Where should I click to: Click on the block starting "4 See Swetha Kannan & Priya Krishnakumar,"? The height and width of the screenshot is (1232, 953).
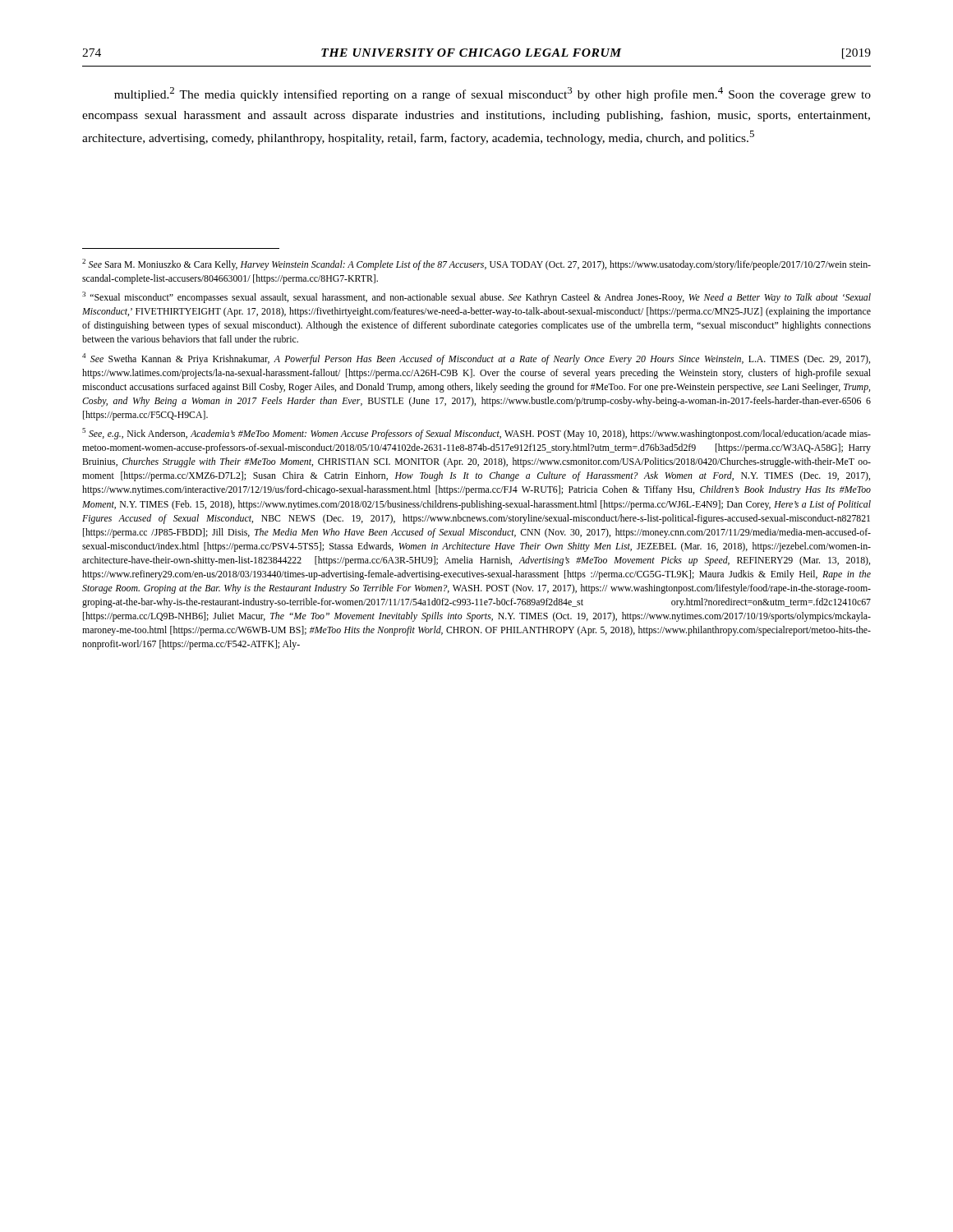coord(476,386)
